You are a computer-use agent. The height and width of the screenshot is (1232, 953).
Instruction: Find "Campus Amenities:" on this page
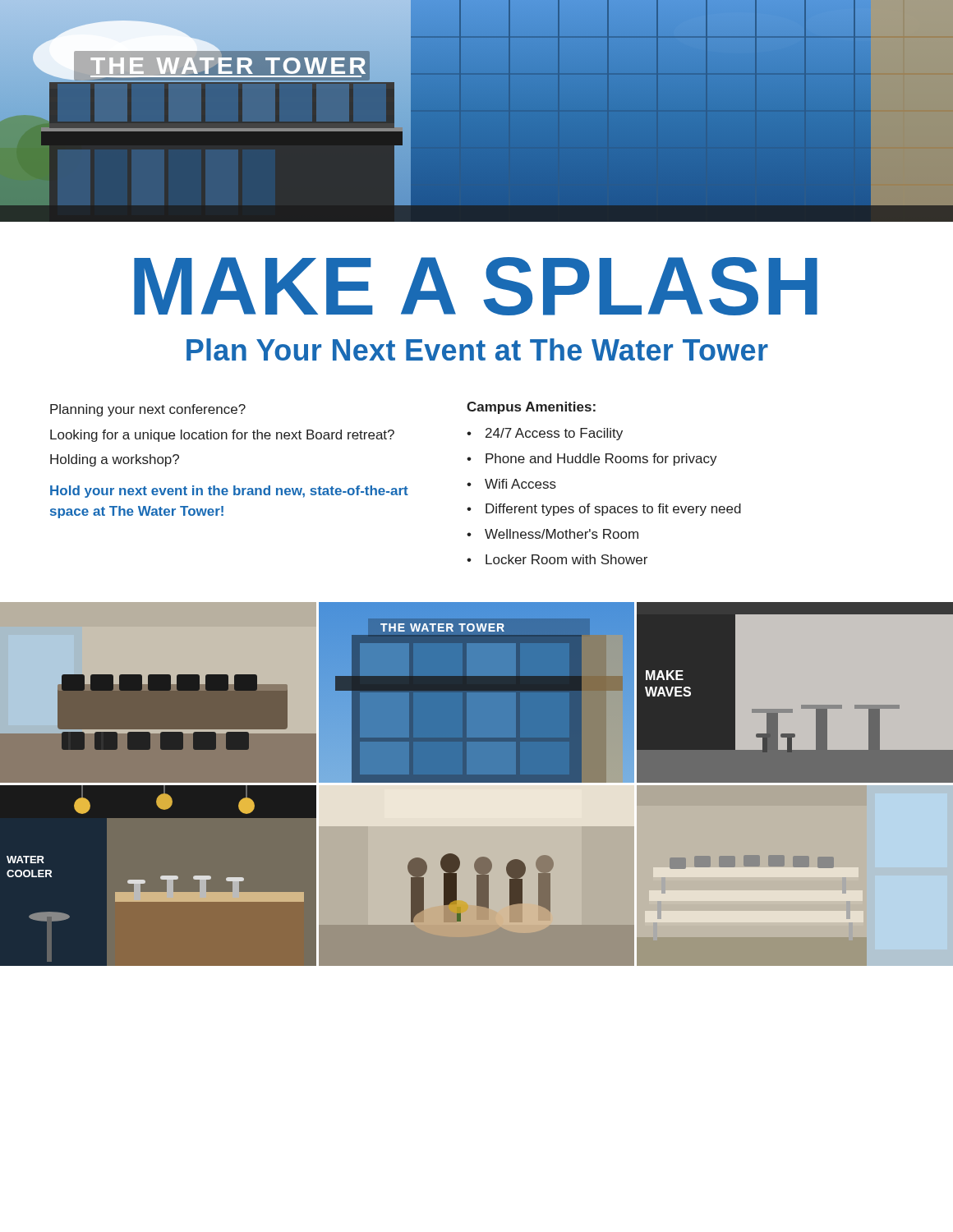[x=532, y=407]
